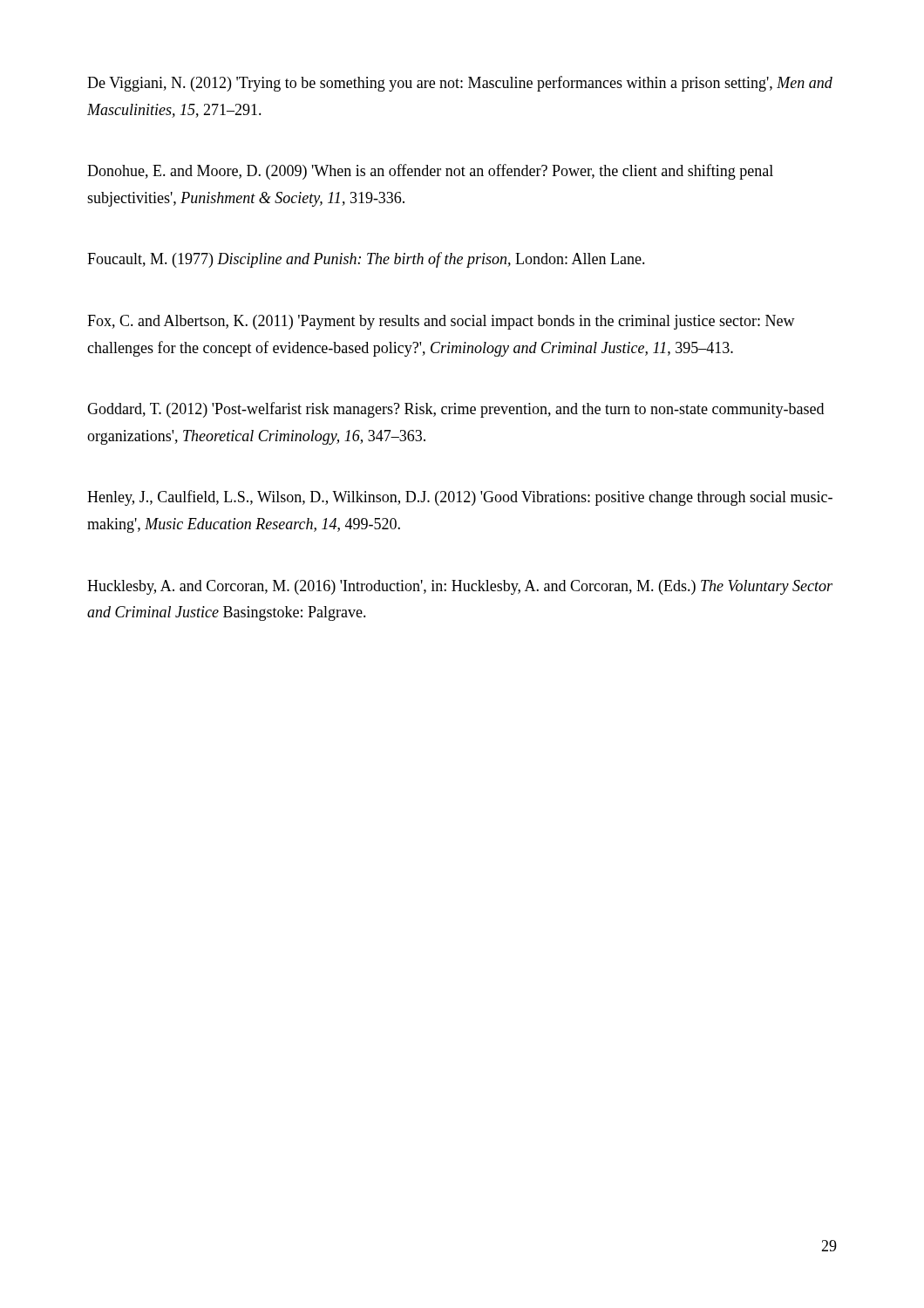This screenshot has width=924, height=1308.
Task: Select the text starting "Hucklesby, A. and Corcoran,"
Action: (460, 599)
